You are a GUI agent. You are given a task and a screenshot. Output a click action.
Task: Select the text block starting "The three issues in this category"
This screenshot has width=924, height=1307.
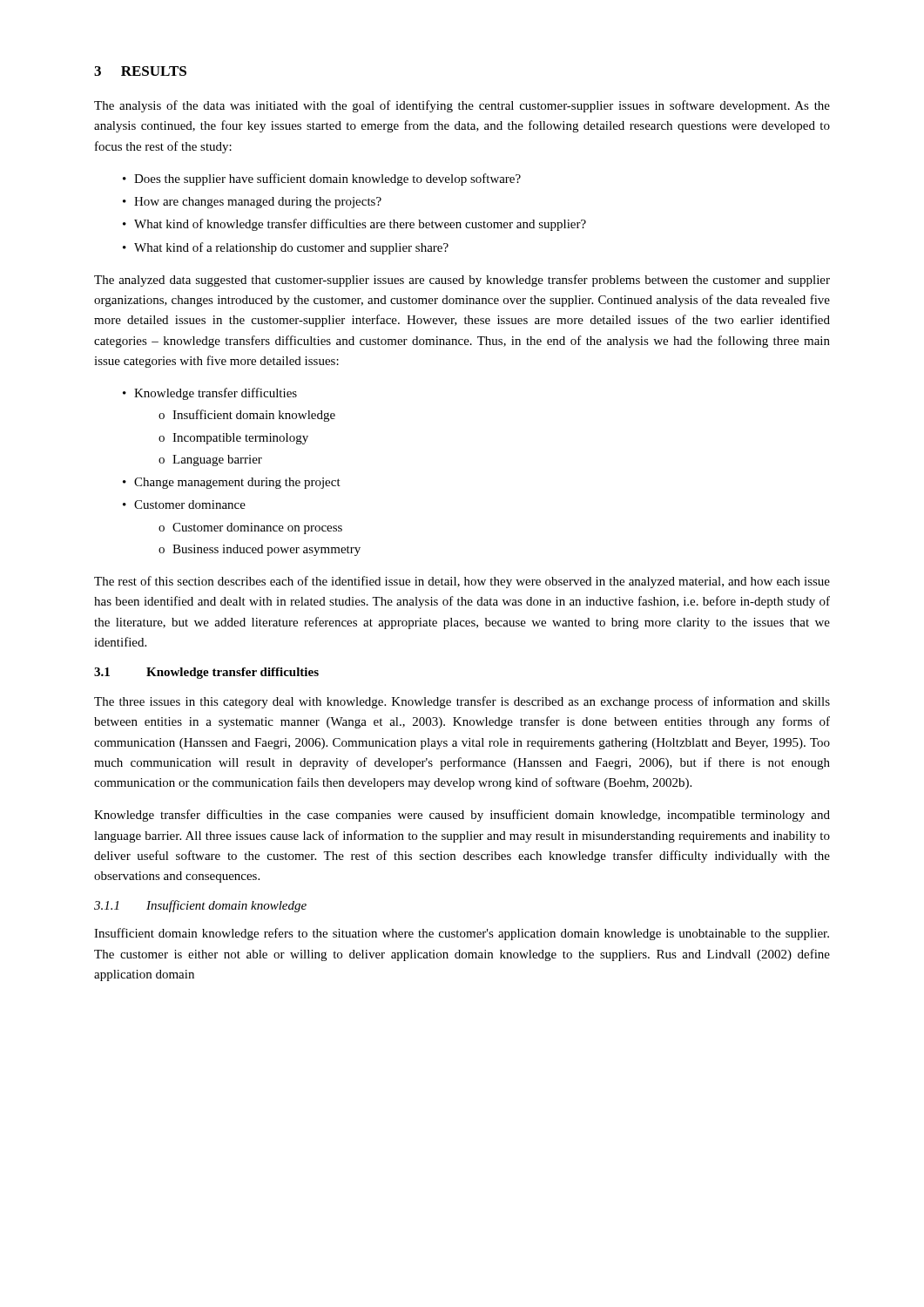point(462,742)
